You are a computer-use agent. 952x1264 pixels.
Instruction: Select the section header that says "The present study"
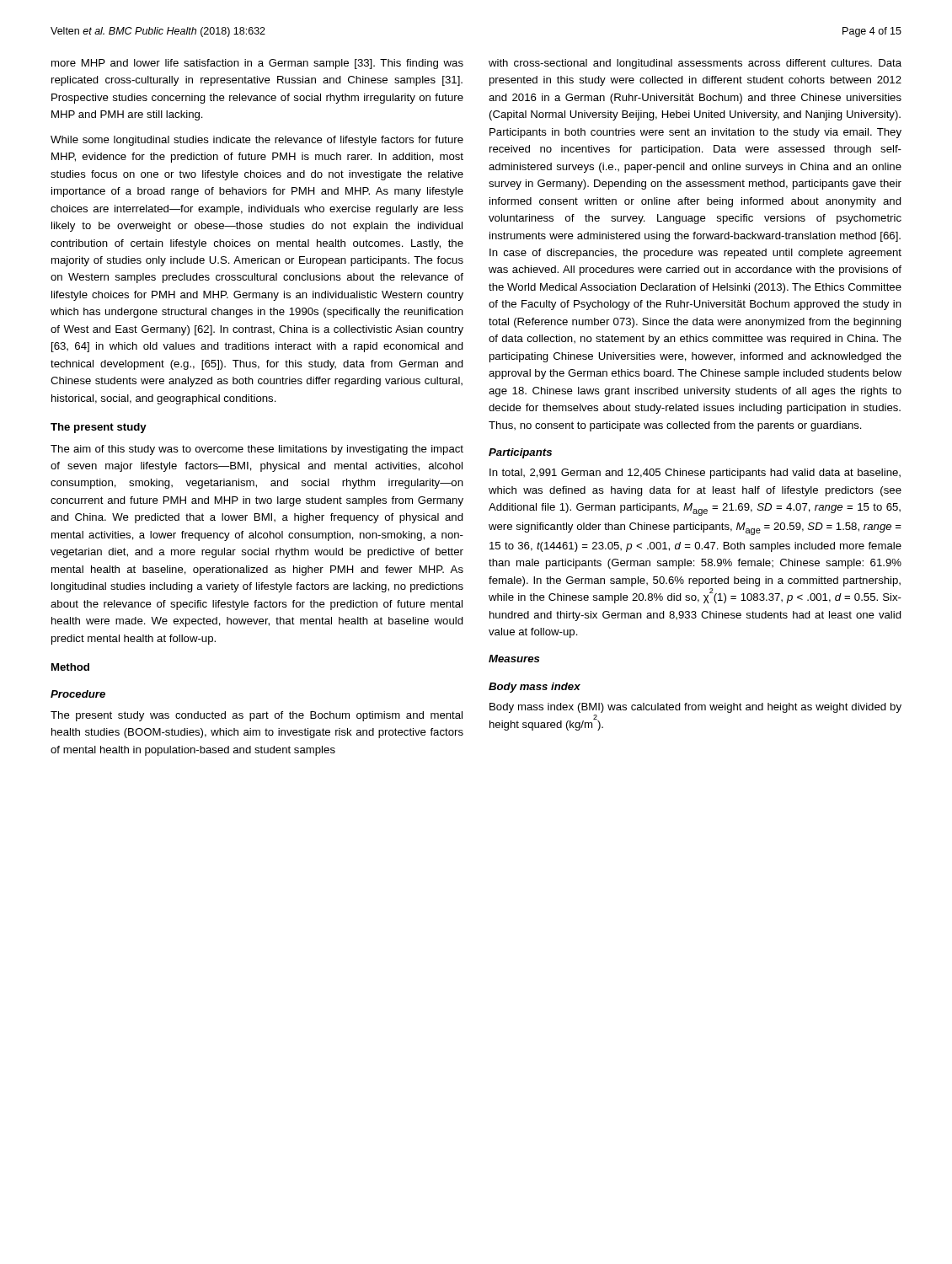pyautogui.click(x=98, y=427)
